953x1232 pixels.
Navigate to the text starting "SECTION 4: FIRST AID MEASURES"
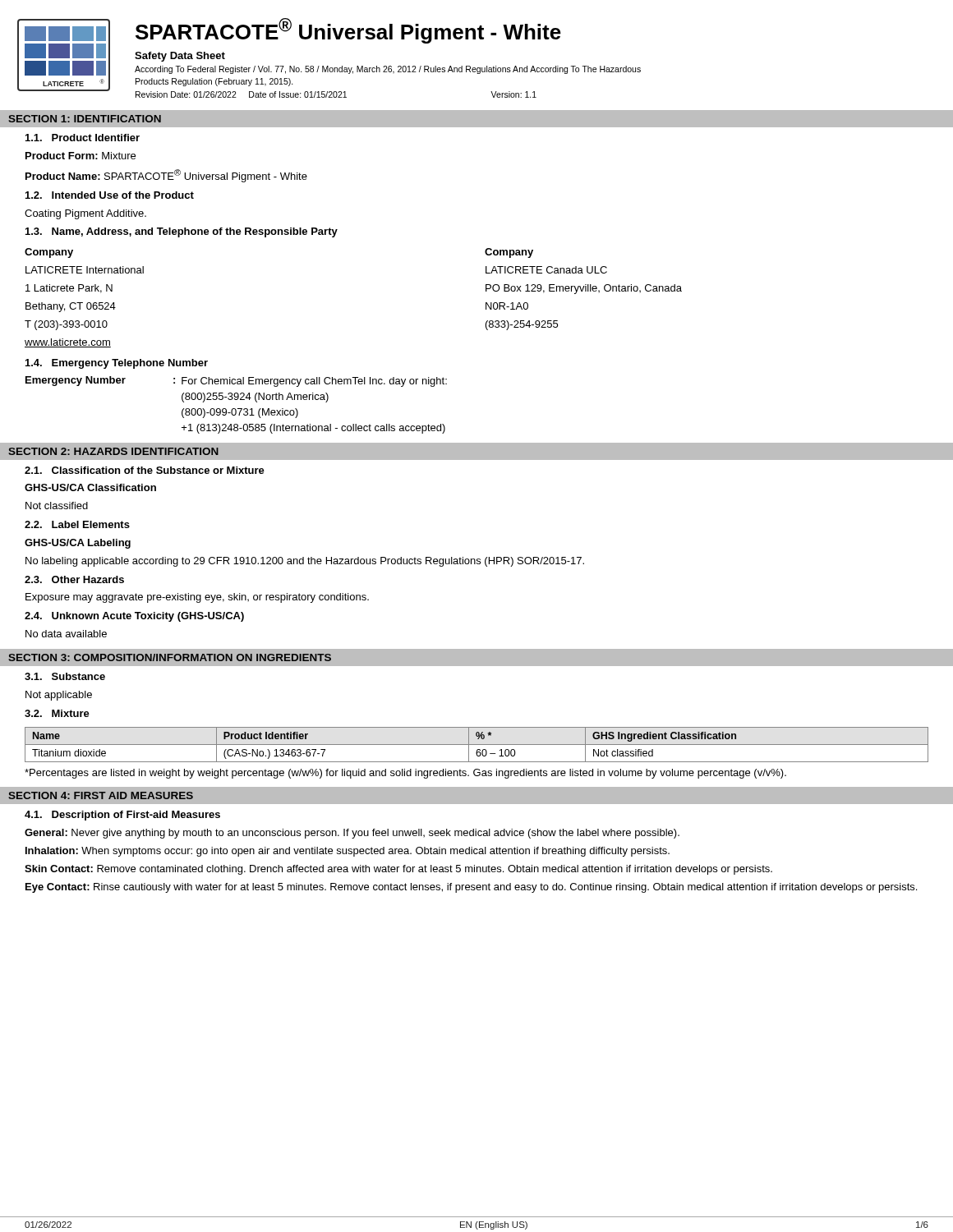click(x=101, y=796)
